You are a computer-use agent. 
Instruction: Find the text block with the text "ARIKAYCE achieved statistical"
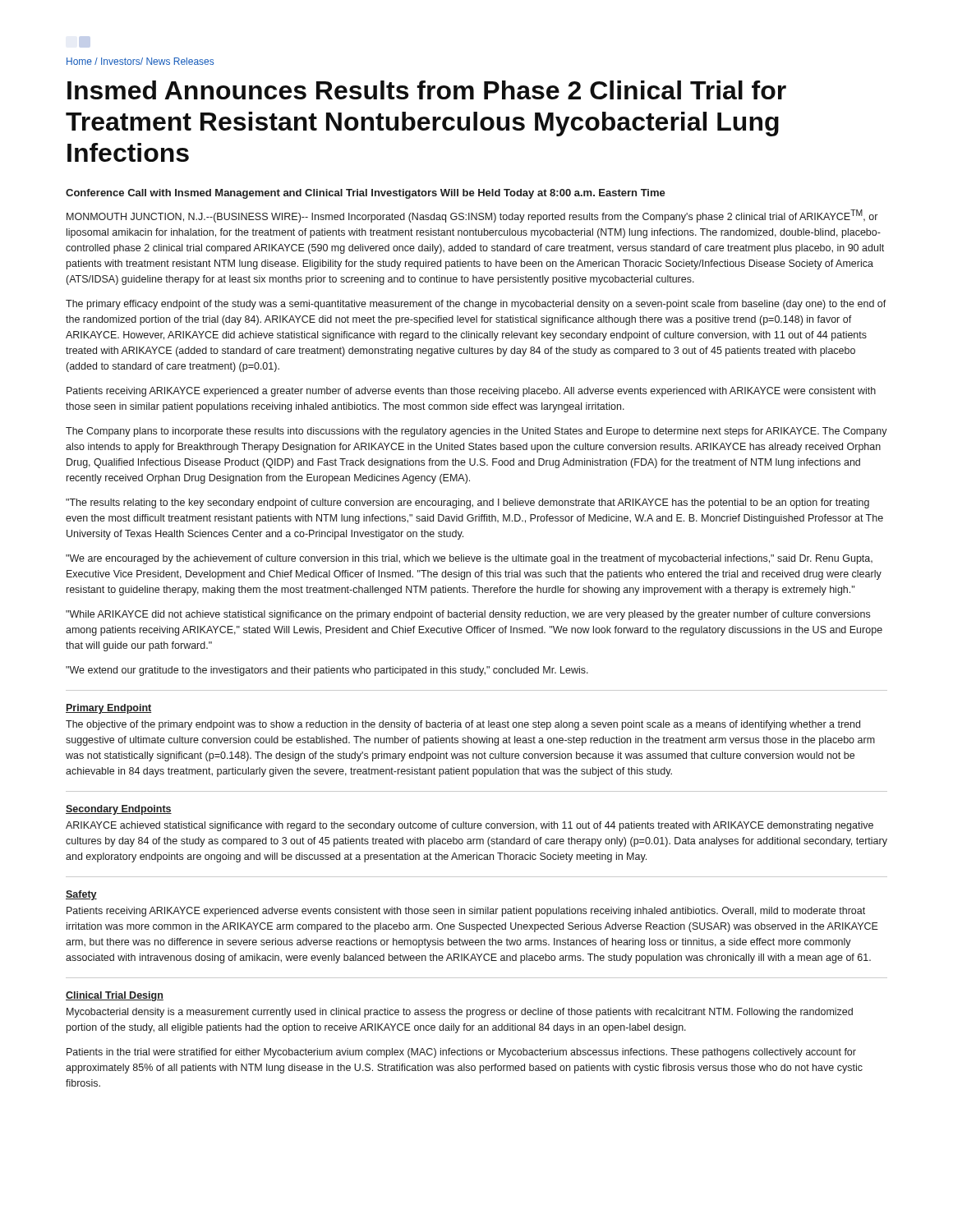[476, 841]
